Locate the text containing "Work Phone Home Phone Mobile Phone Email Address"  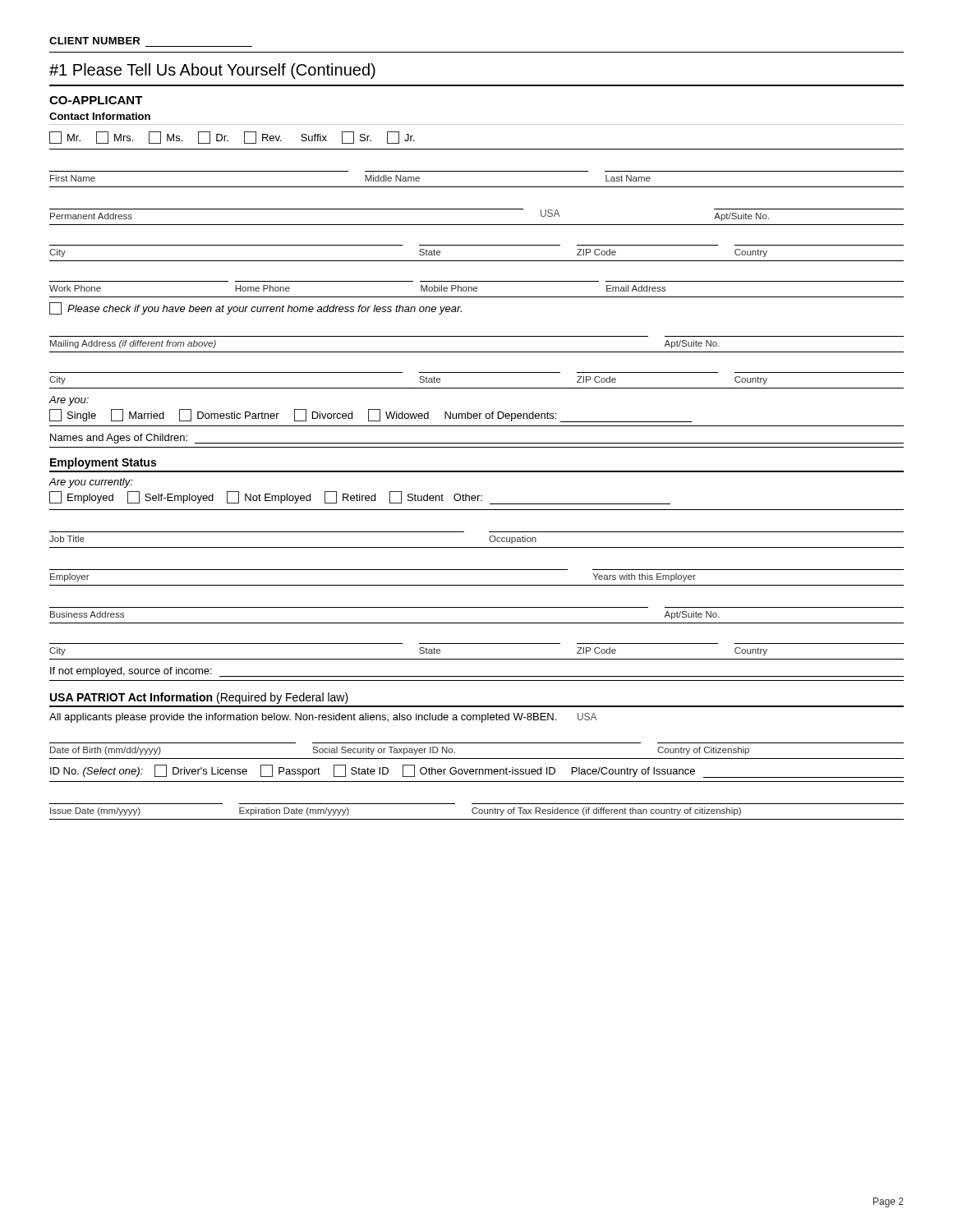(476, 279)
